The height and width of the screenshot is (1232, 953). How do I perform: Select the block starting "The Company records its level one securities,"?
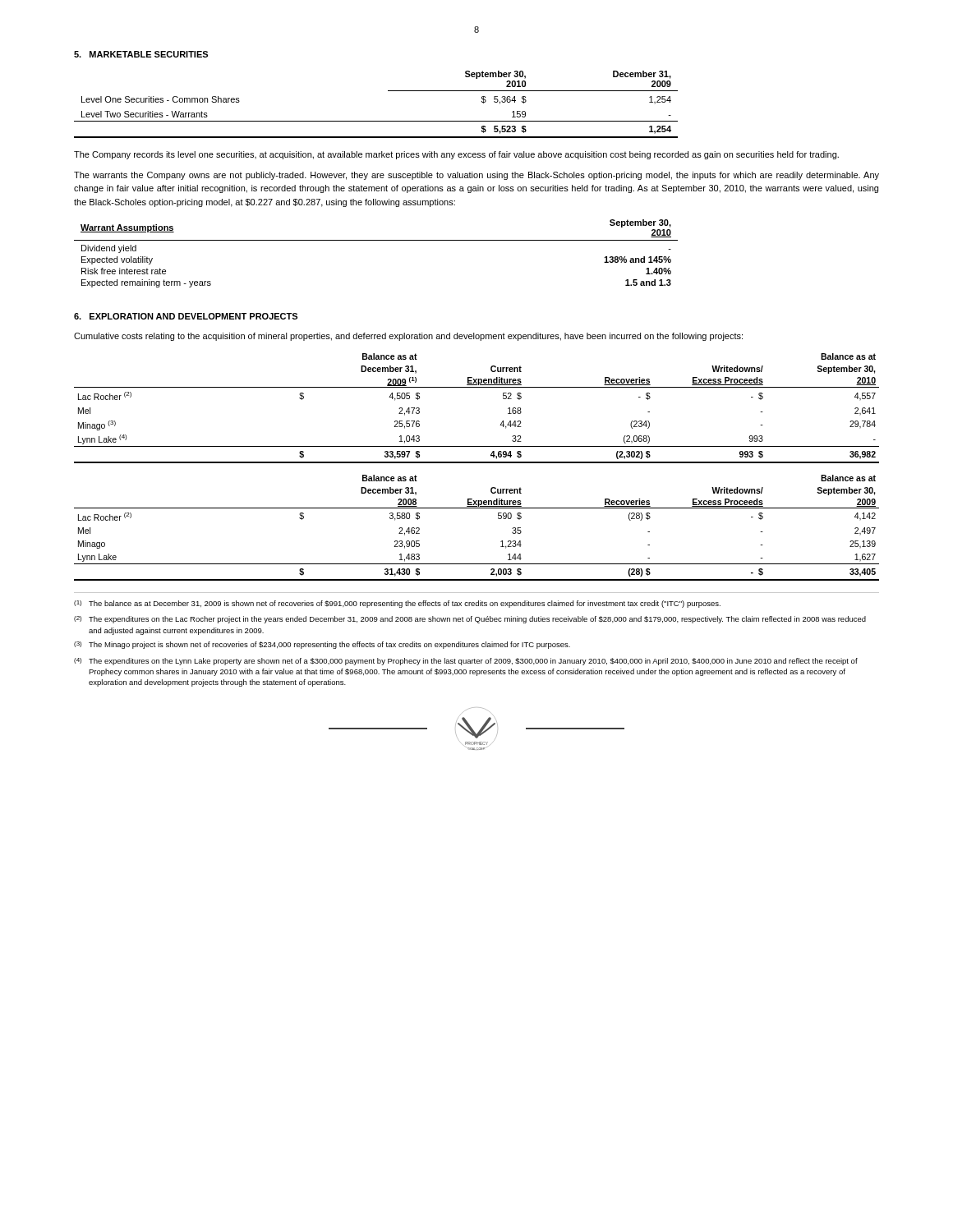457,154
